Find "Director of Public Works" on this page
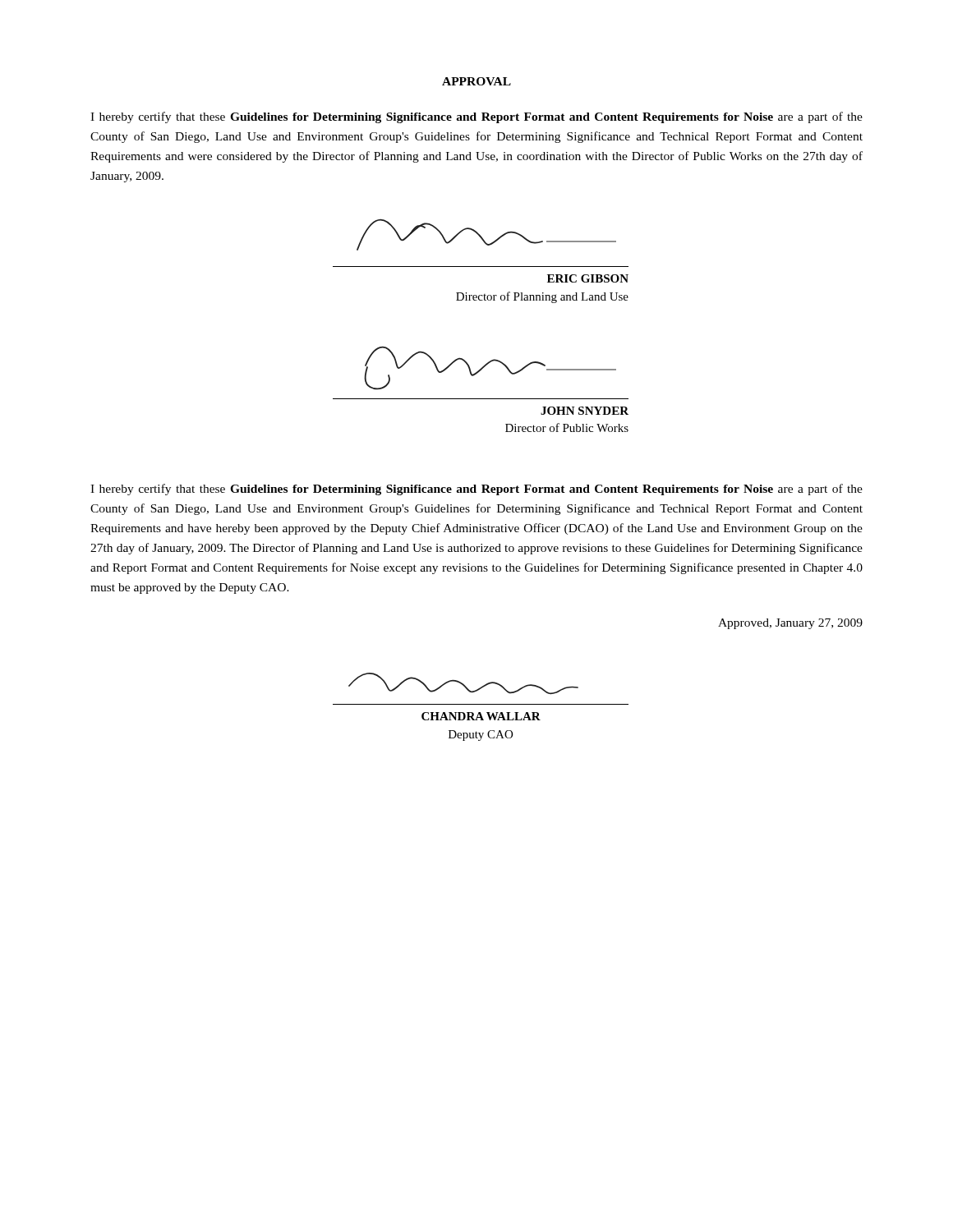 [x=567, y=428]
